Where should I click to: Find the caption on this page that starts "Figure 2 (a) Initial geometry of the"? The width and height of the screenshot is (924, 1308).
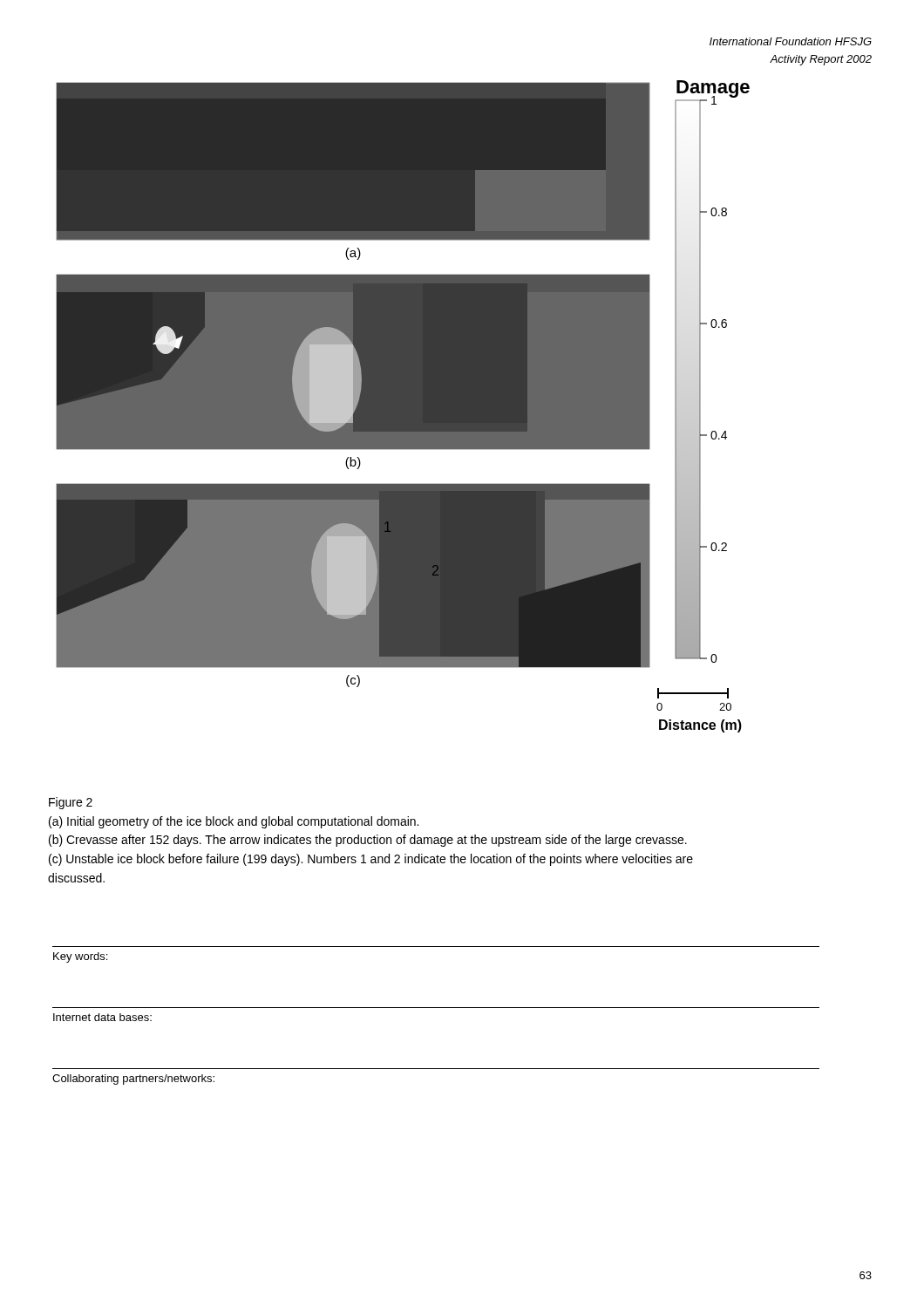point(371,840)
